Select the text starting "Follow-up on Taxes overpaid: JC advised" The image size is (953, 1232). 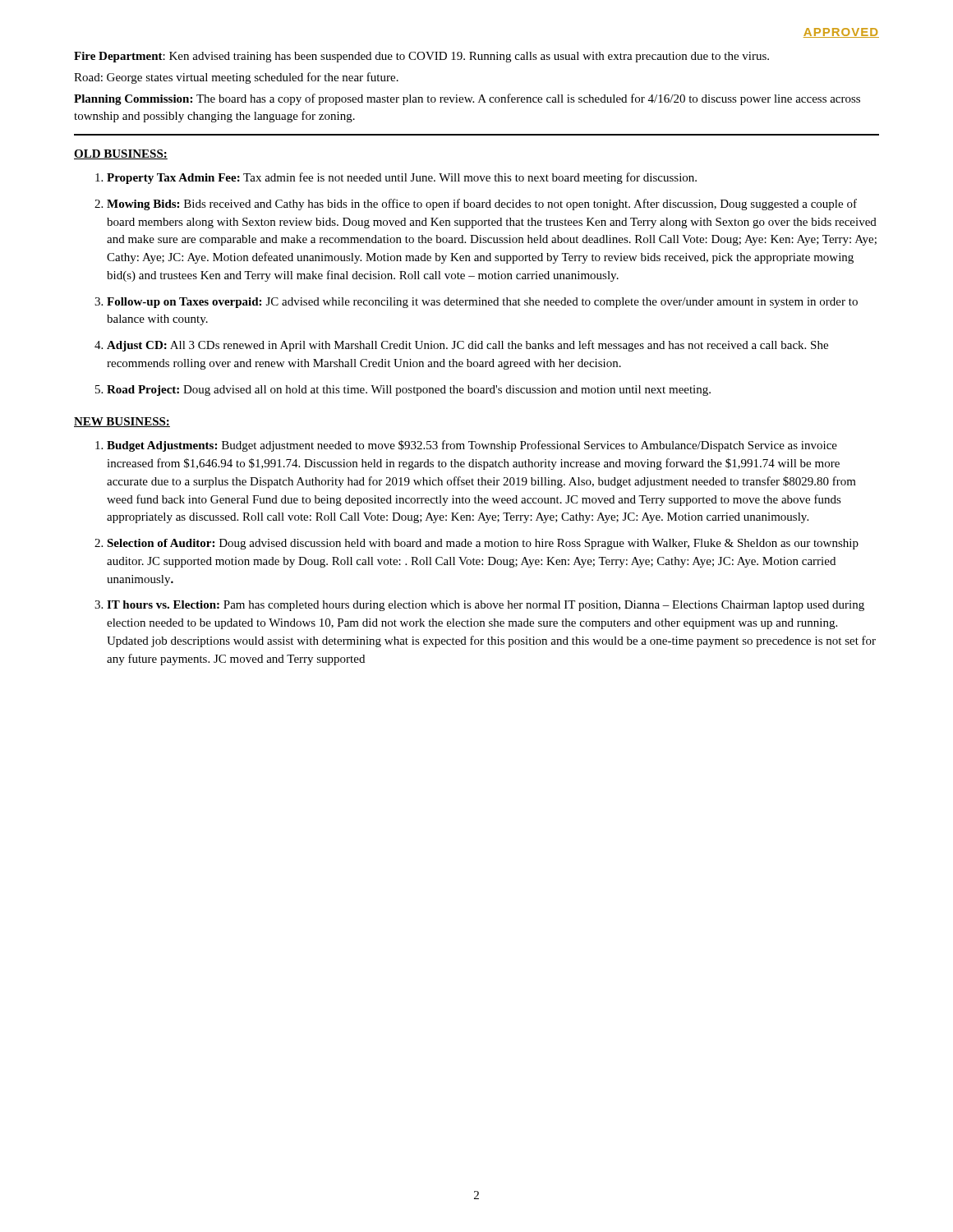[482, 310]
